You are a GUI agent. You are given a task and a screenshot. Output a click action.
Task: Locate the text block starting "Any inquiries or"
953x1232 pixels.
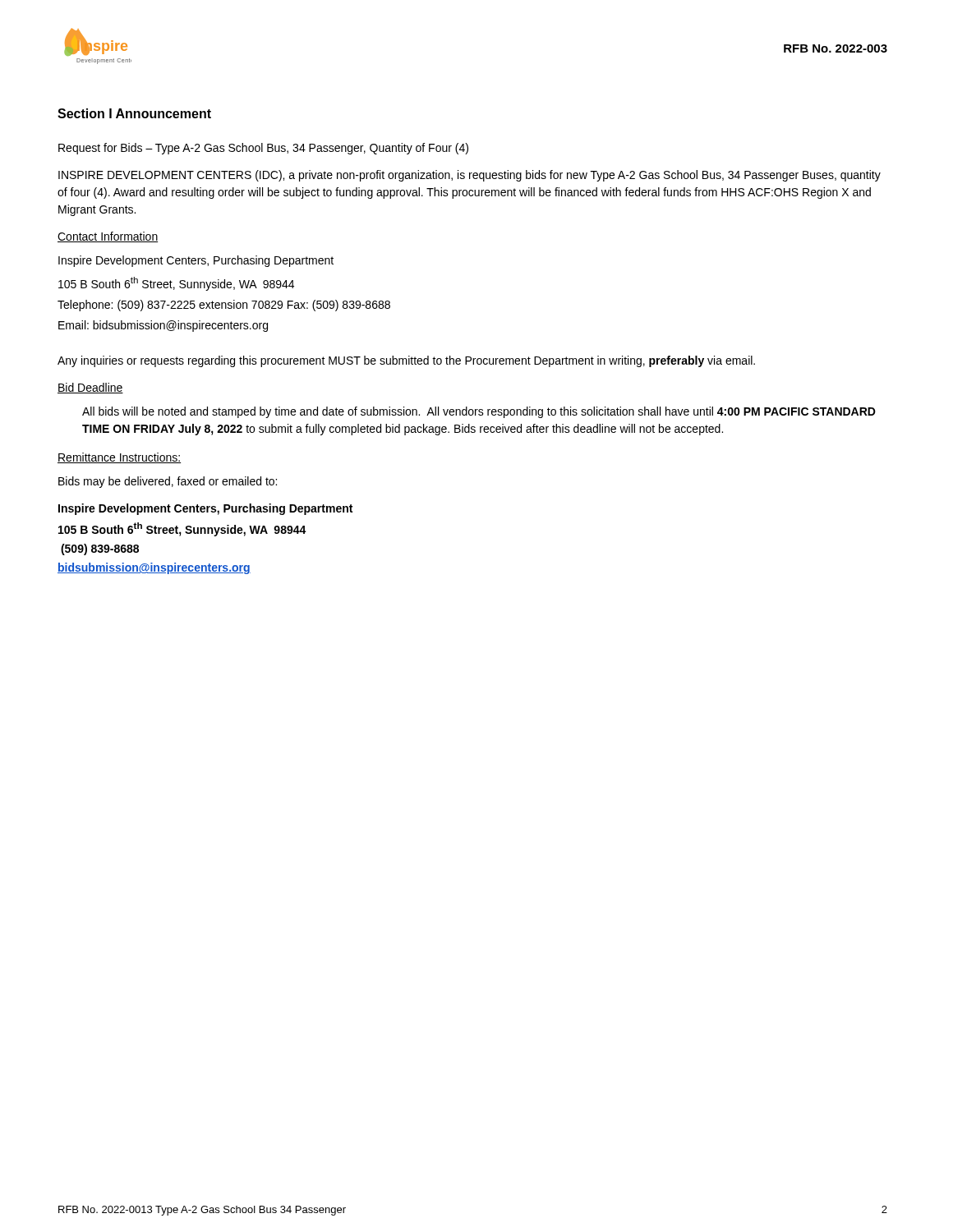(x=407, y=360)
